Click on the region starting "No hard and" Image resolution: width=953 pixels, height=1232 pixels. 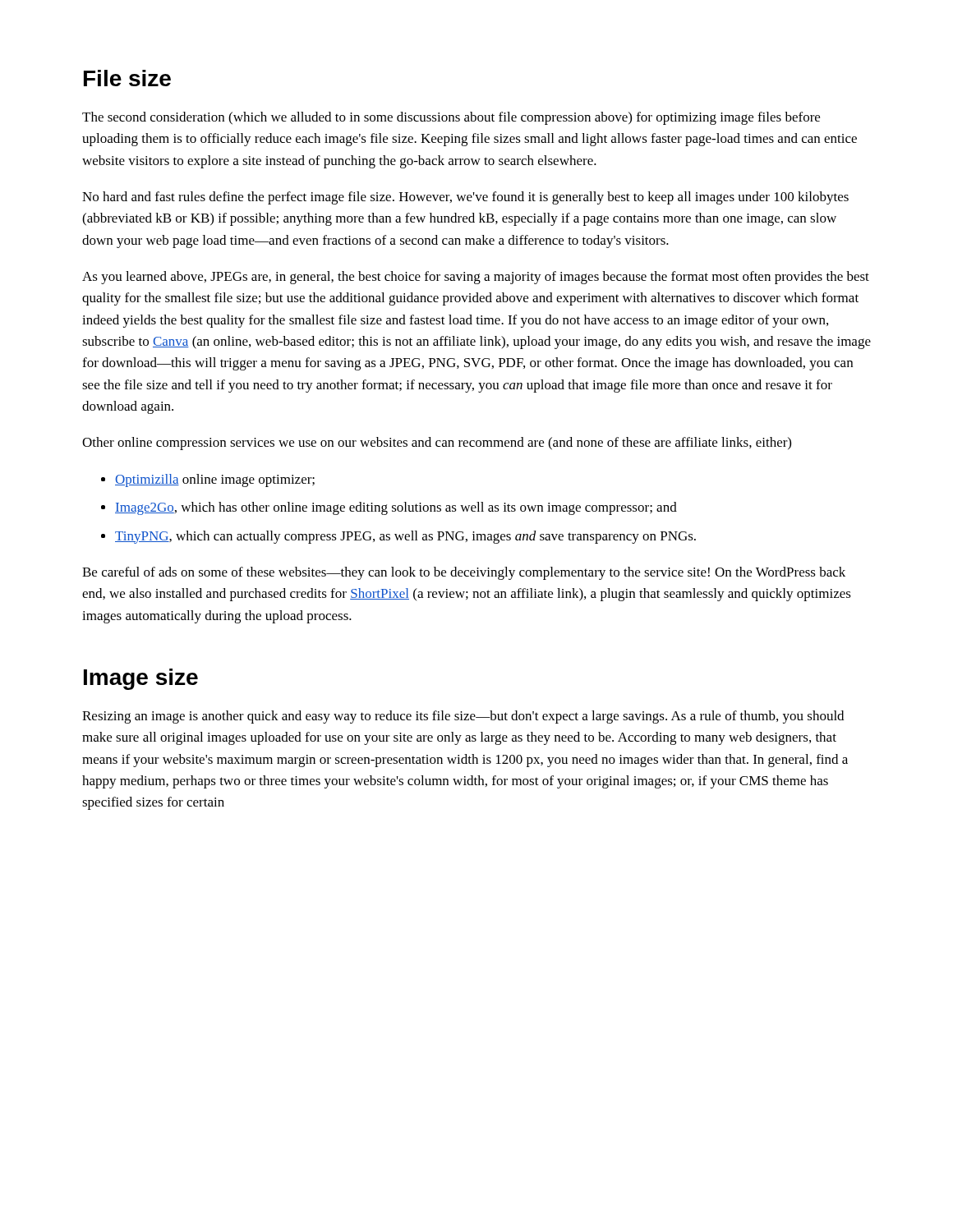click(476, 219)
